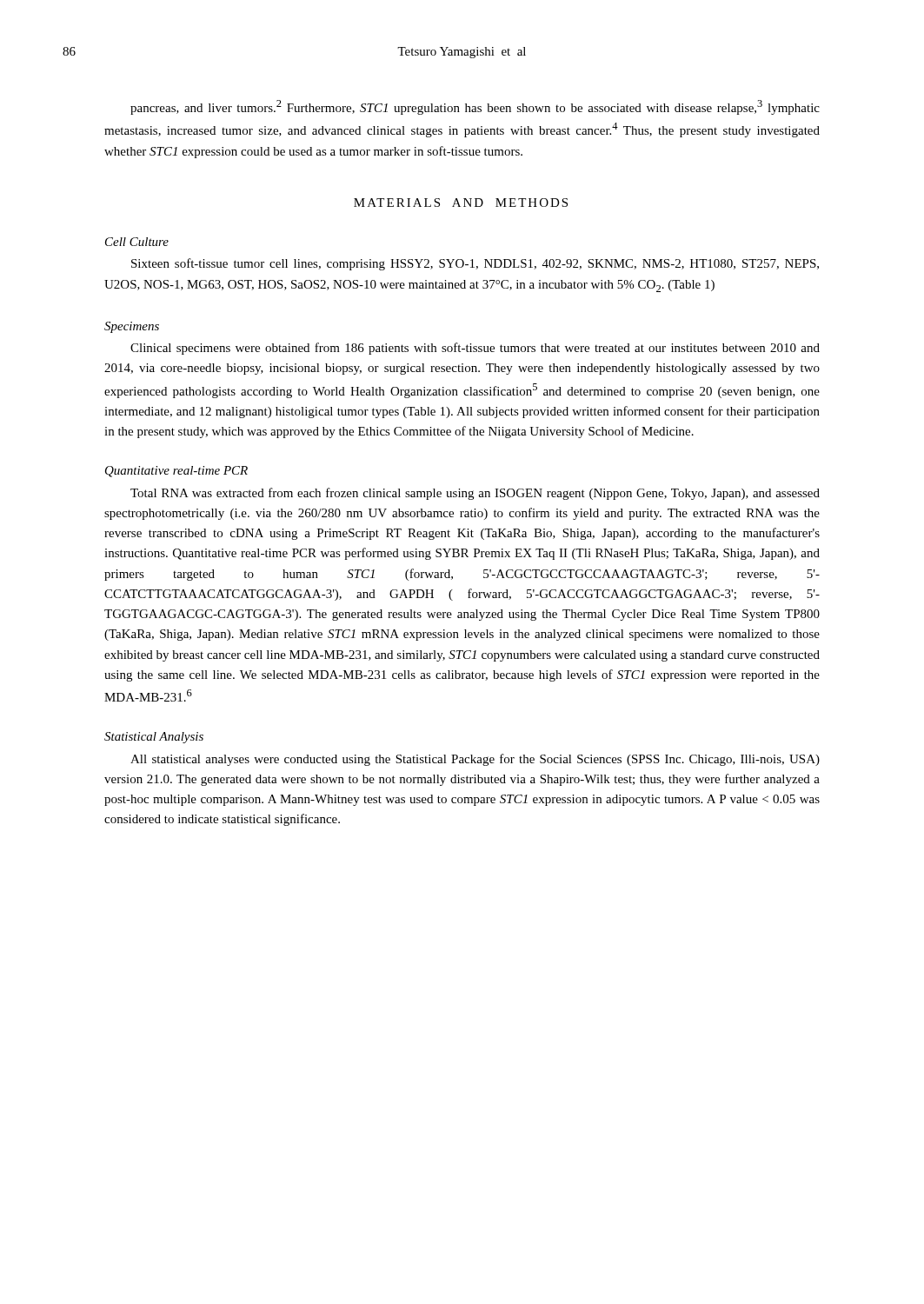
Task: Point to the block starting "pancreas, and liver tumors.2 Furthermore, STC1 upregulation has"
Action: (462, 129)
